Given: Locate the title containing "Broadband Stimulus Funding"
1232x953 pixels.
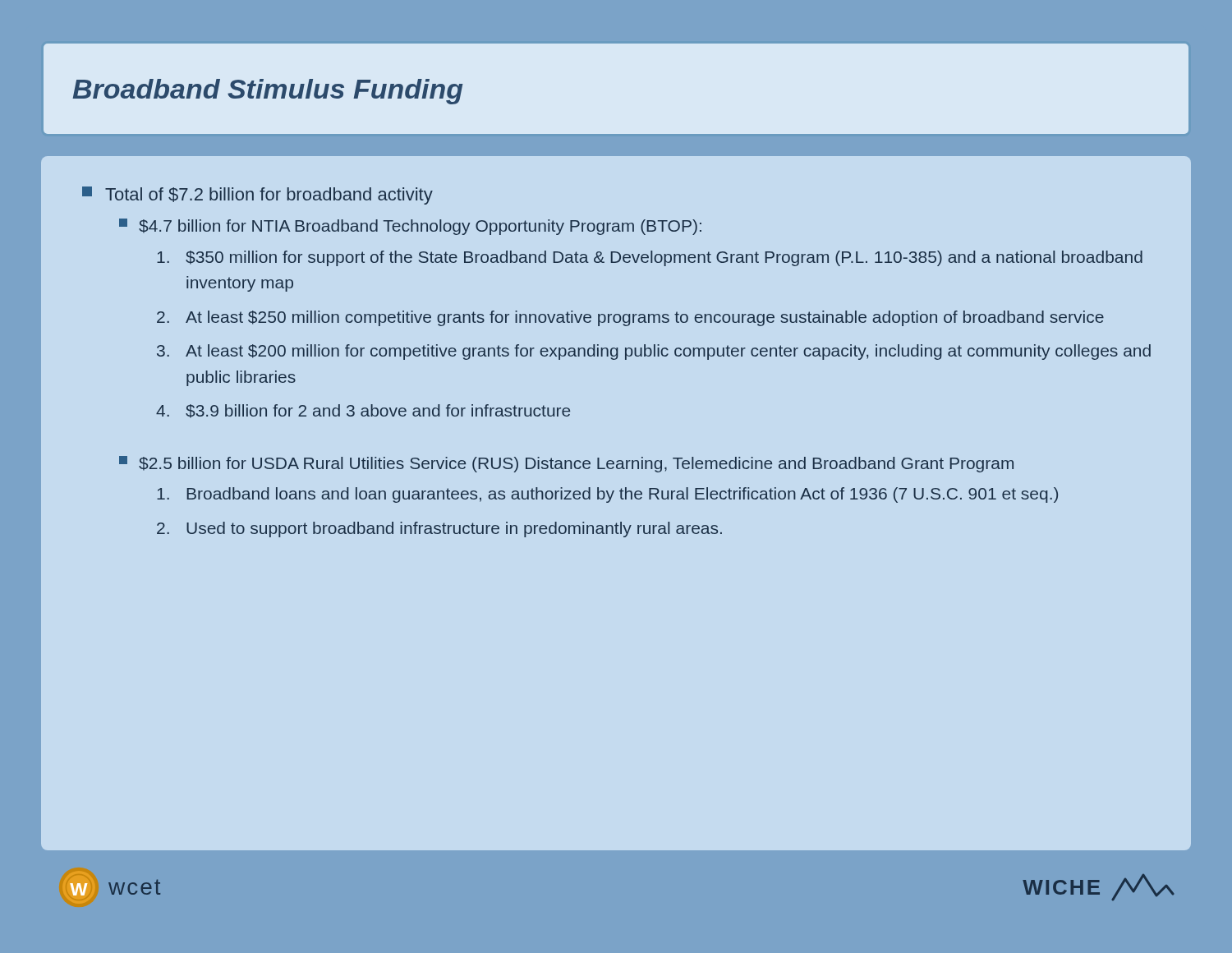Looking at the screenshot, I should click(x=268, y=88).
